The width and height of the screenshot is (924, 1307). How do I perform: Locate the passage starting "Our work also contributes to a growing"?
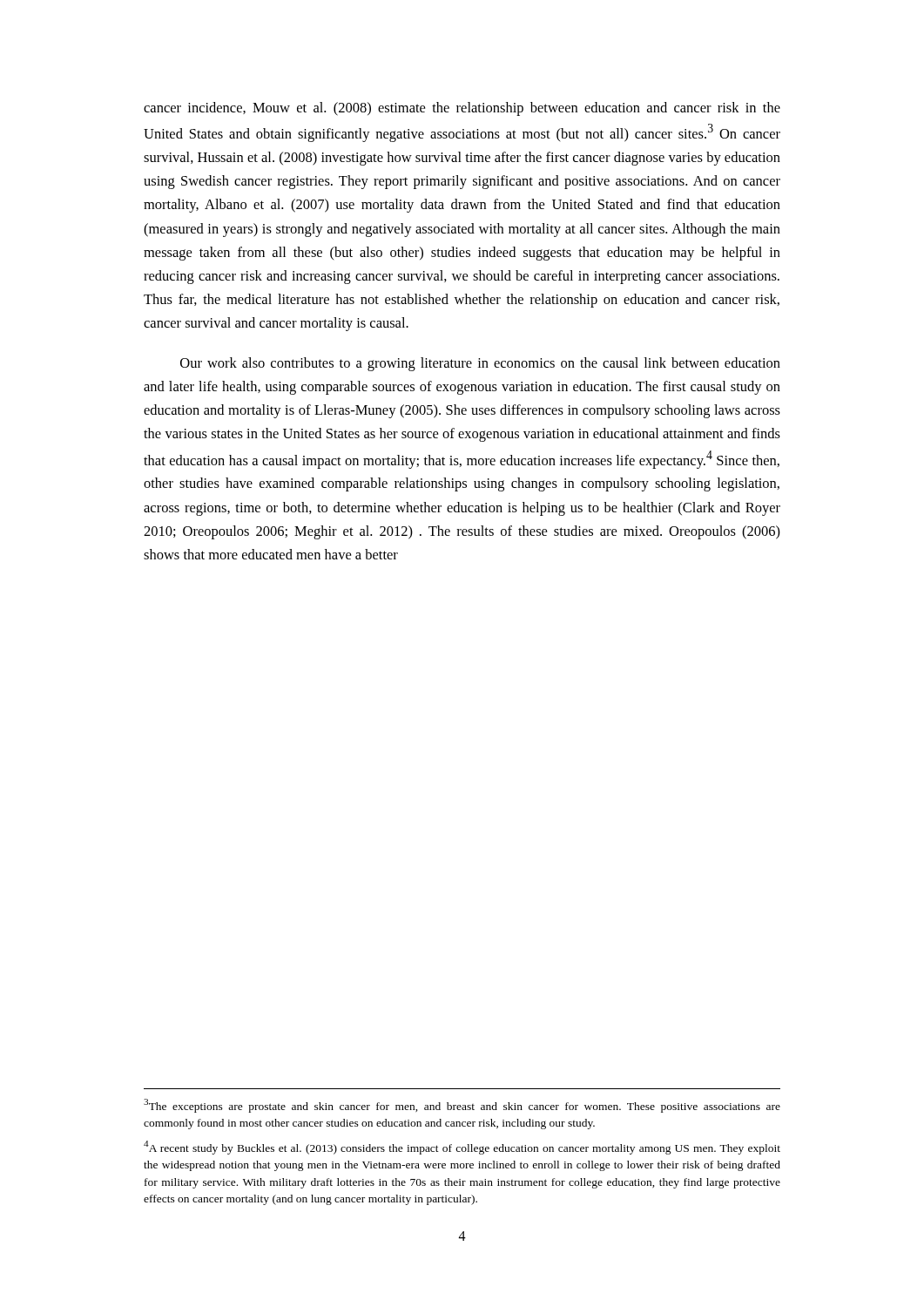coord(462,459)
